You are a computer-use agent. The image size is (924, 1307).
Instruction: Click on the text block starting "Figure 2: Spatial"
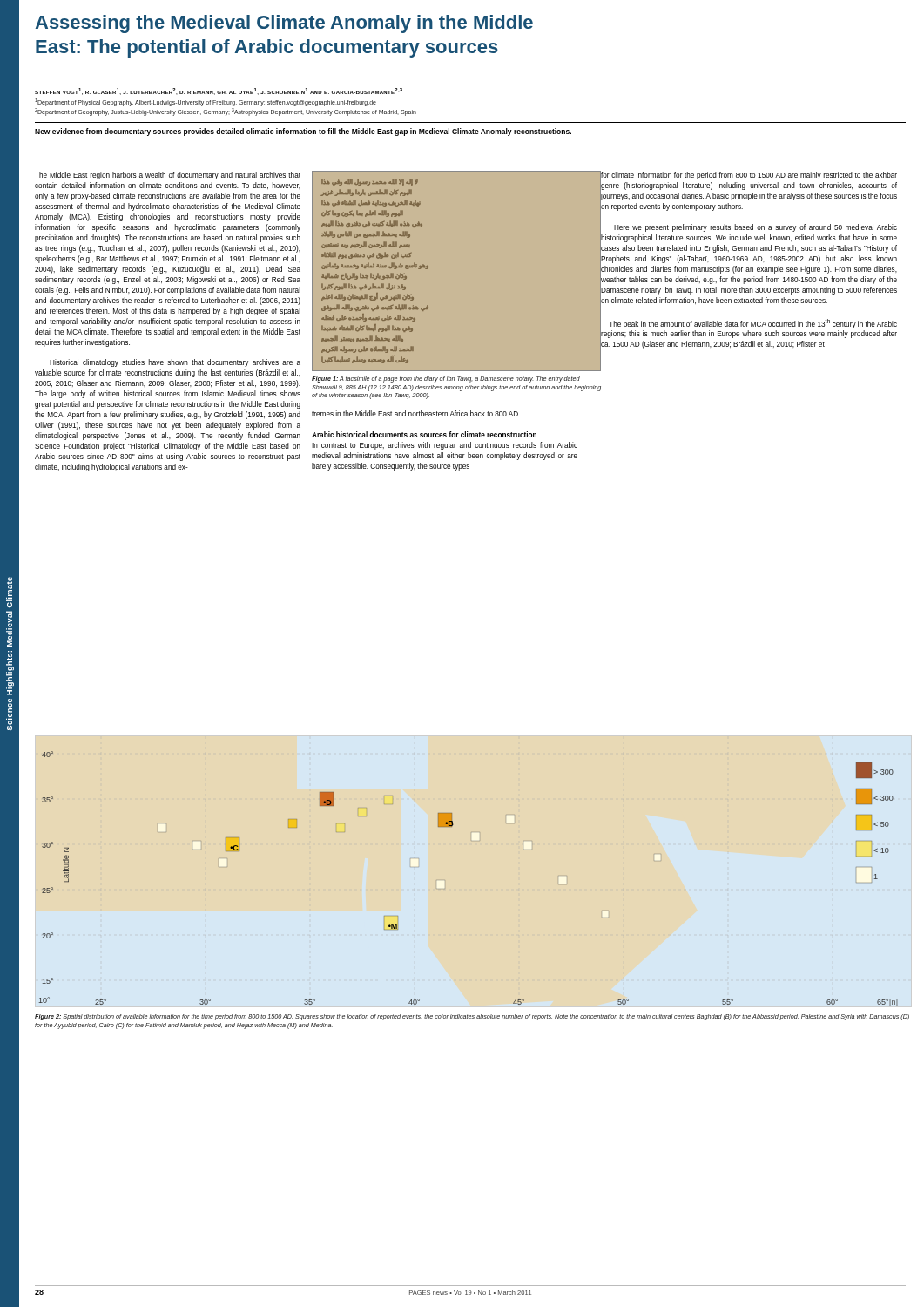pyautogui.click(x=472, y=1021)
